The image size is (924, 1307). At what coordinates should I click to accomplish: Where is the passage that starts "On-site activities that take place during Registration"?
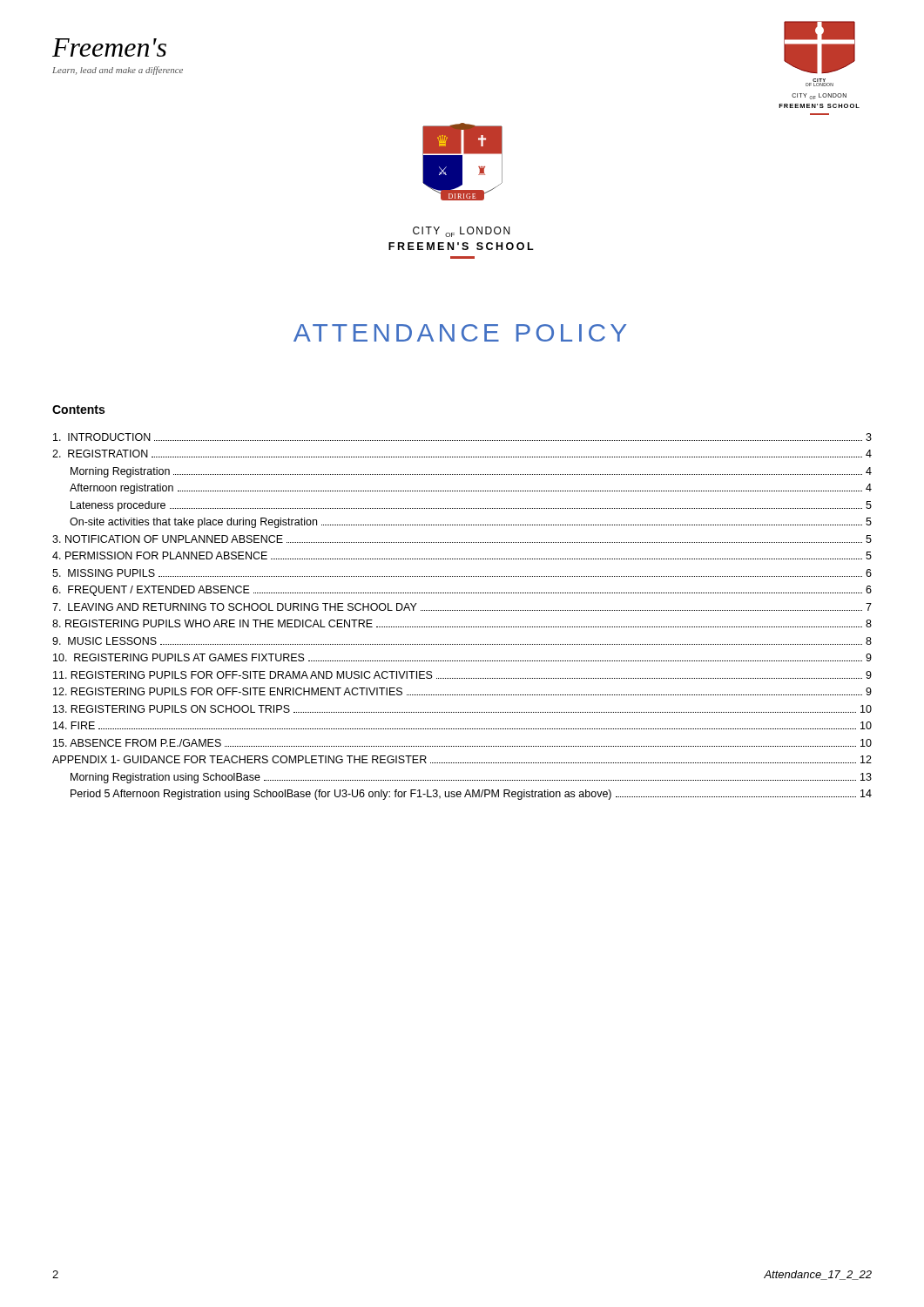click(471, 521)
